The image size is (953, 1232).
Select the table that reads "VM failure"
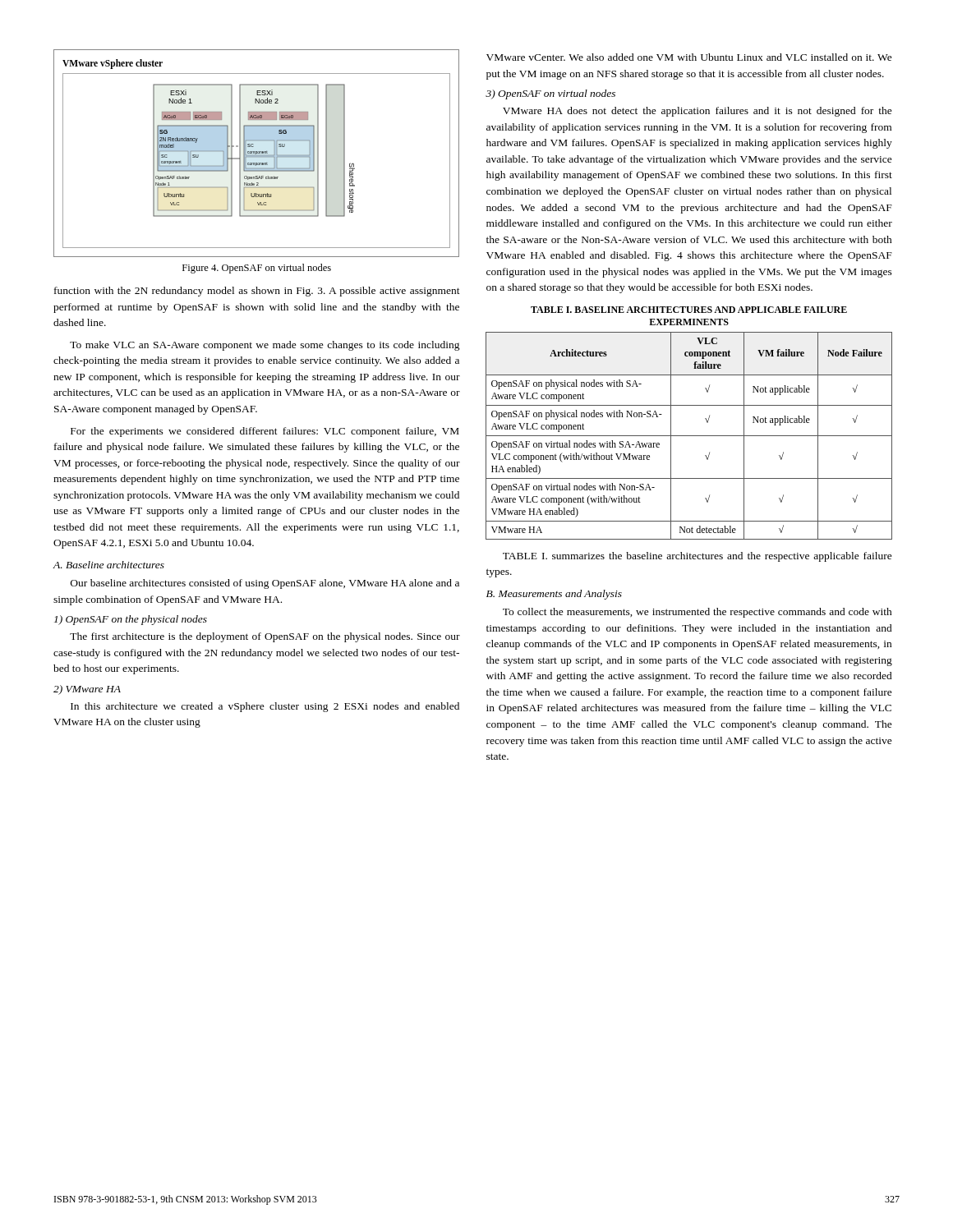(689, 436)
